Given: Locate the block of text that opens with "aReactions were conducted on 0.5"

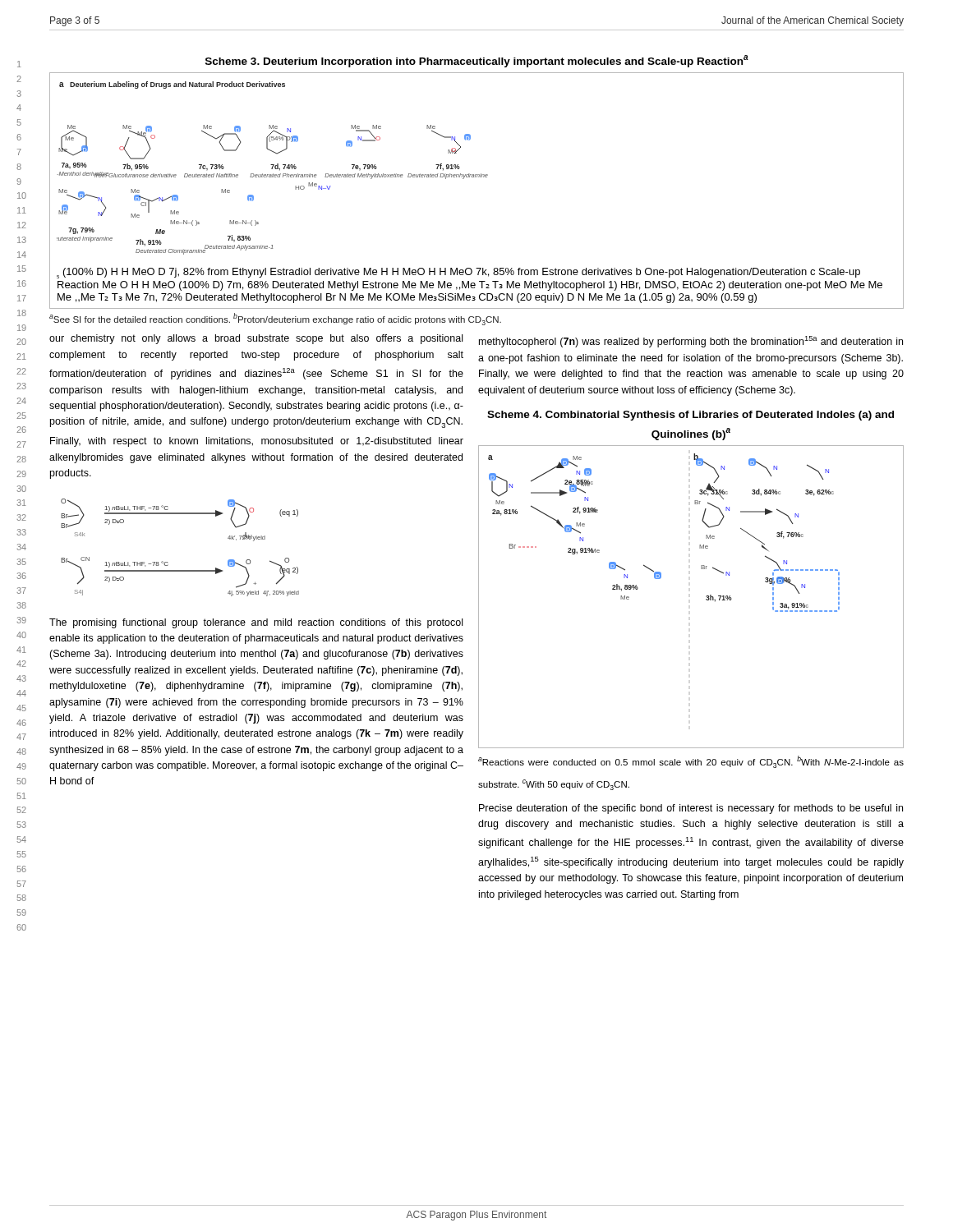Looking at the screenshot, I should click(691, 773).
